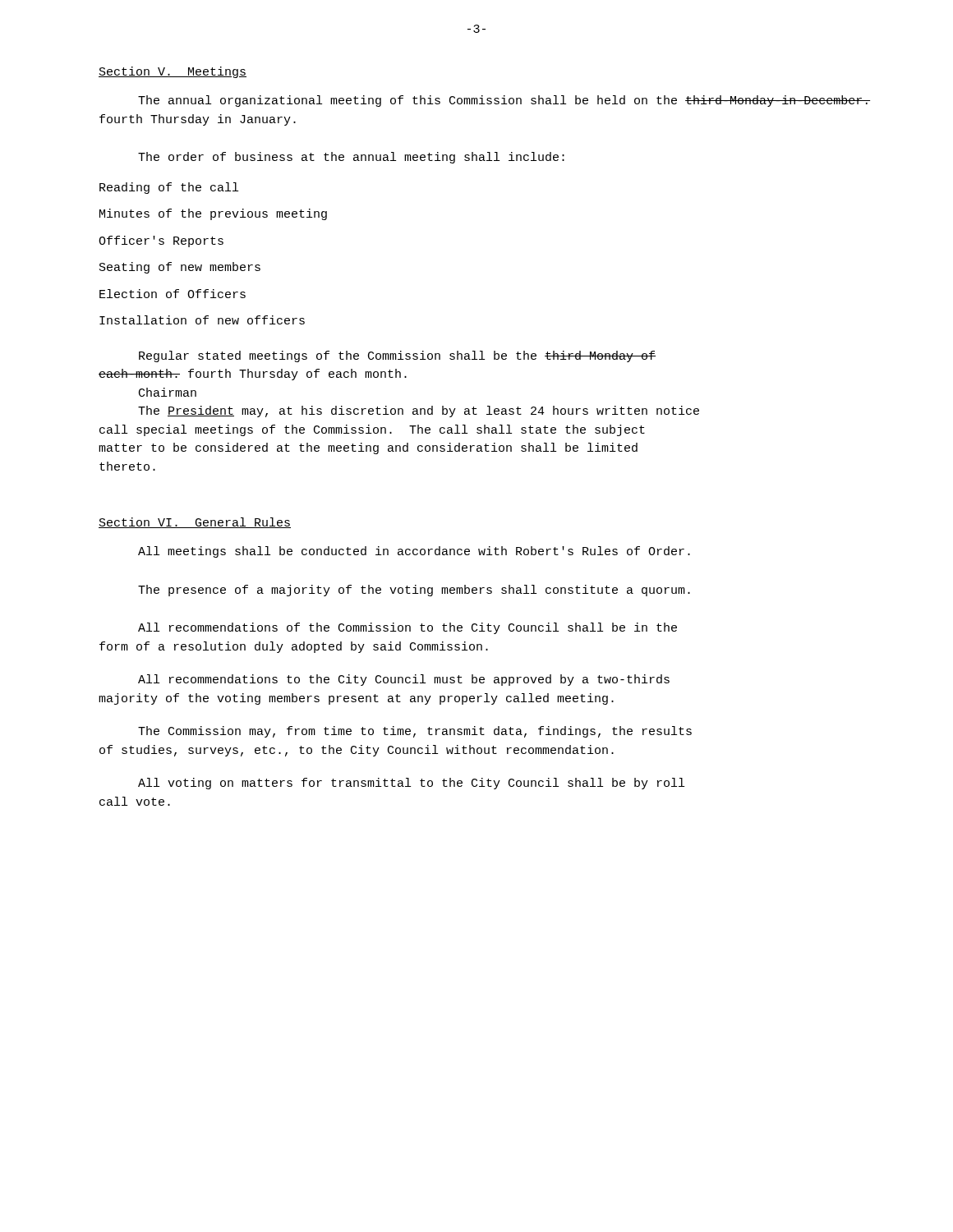
Task: Point to the text block starting "Section VI. General Rules"
Action: pyautogui.click(x=195, y=524)
